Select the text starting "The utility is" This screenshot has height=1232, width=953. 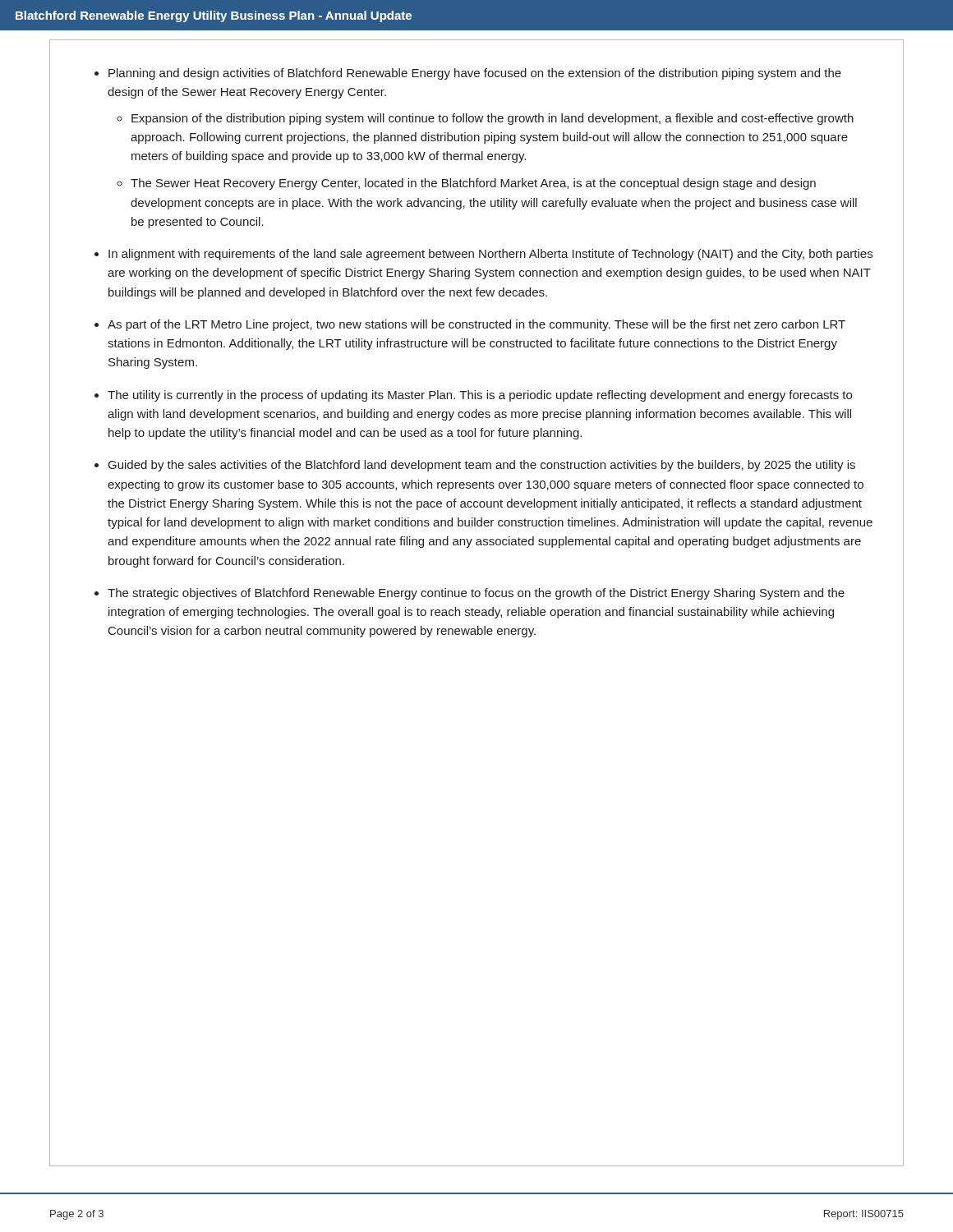(480, 413)
